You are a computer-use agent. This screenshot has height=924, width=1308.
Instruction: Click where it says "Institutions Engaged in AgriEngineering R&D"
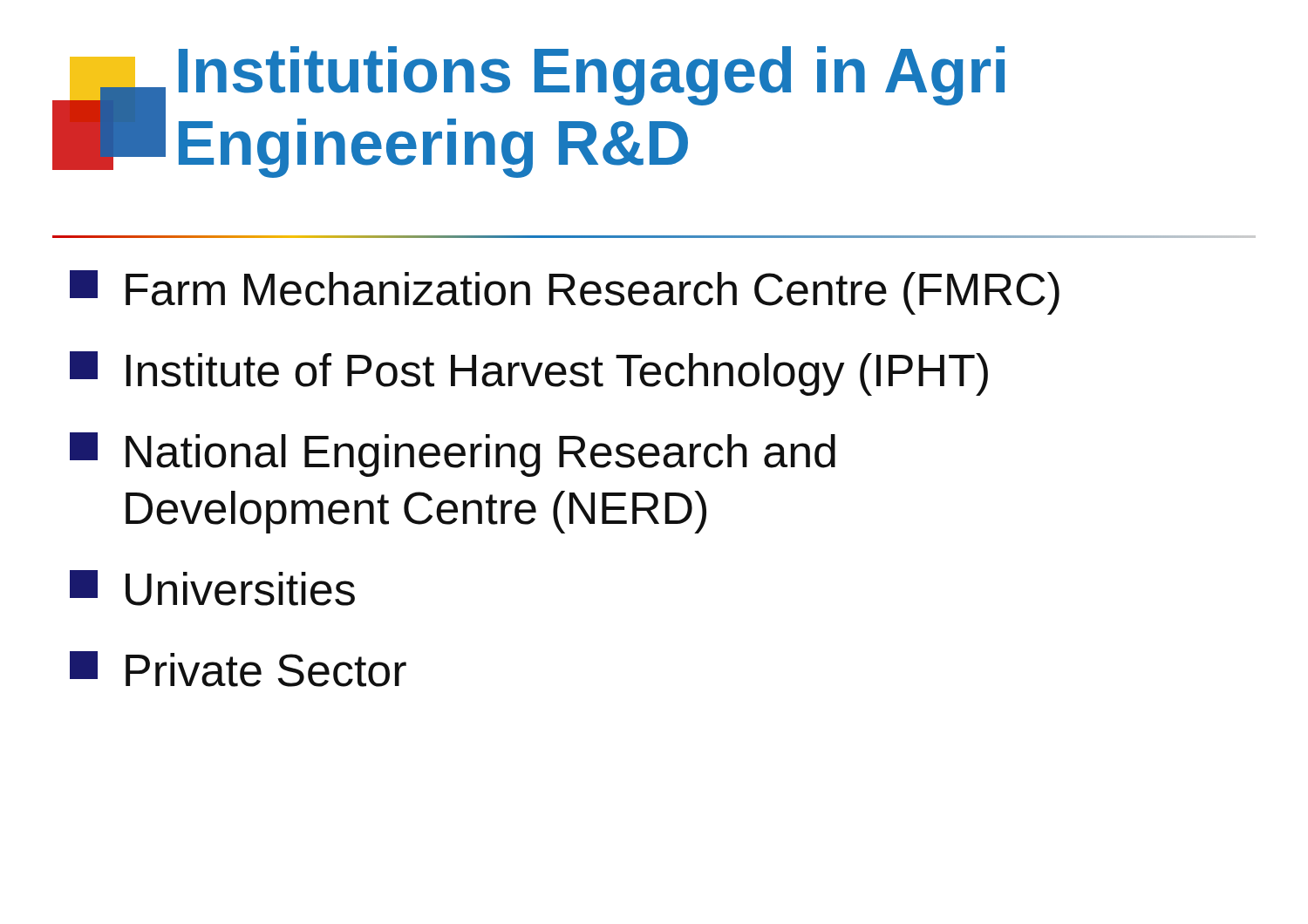[x=715, y=107]
